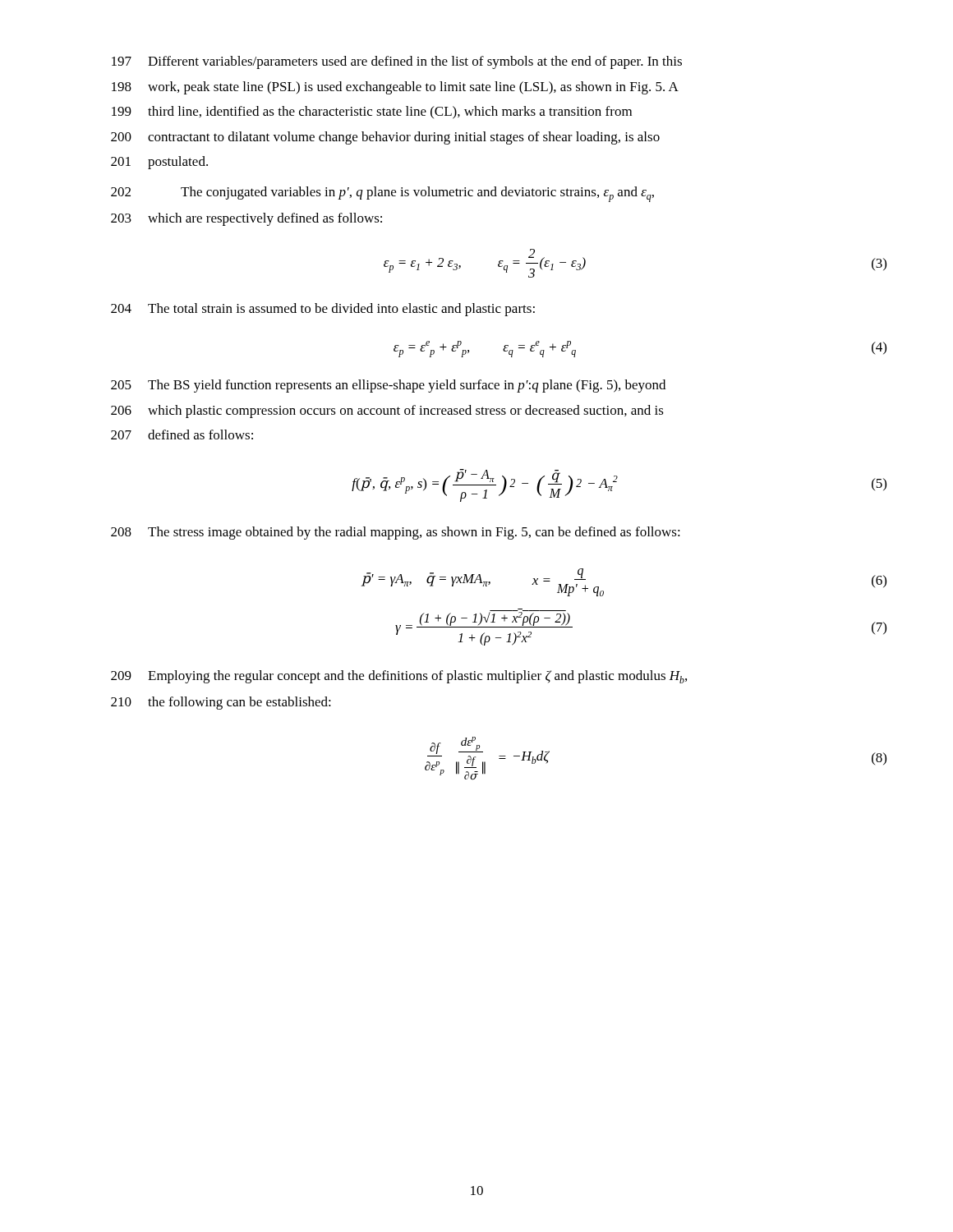Find the formula containing "εp = ε1 + 2 ε3, εq ="

(485, 264)
